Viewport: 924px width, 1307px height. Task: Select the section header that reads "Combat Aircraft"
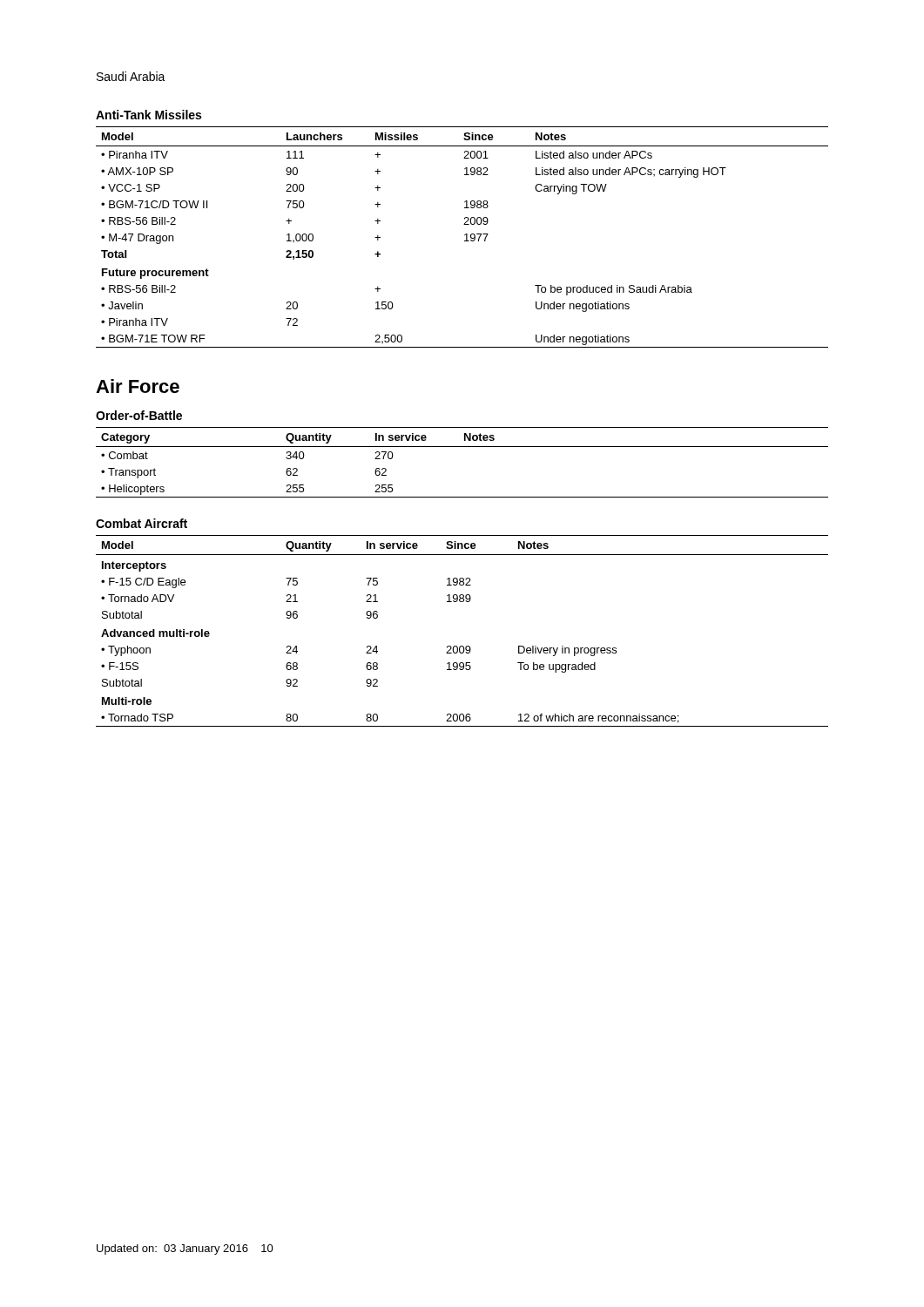click(x=142, y=524)
